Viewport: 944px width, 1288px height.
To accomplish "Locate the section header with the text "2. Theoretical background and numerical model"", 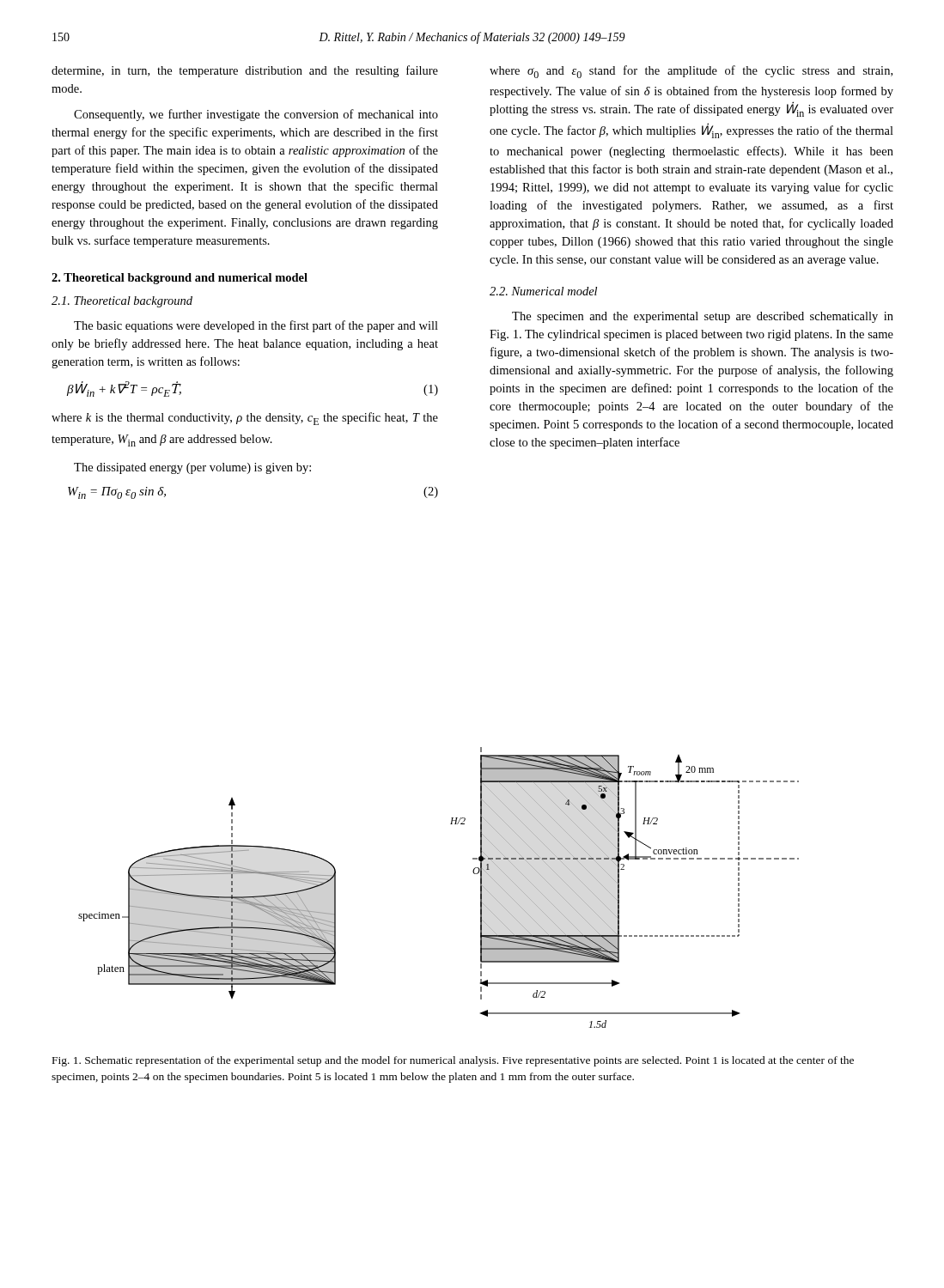I will click(x=180, y=277).
